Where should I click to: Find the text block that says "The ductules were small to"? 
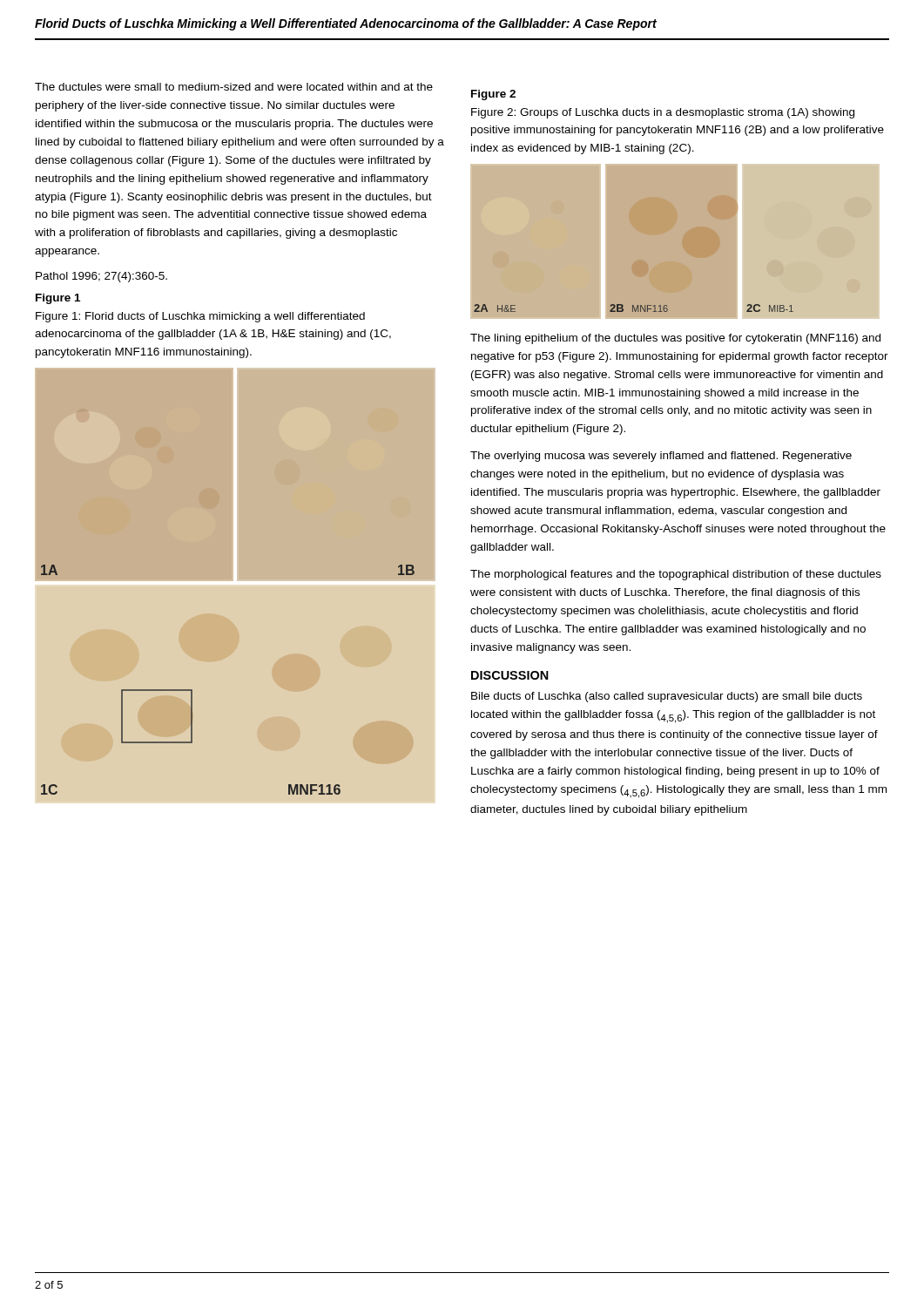(x=239, y=169)
